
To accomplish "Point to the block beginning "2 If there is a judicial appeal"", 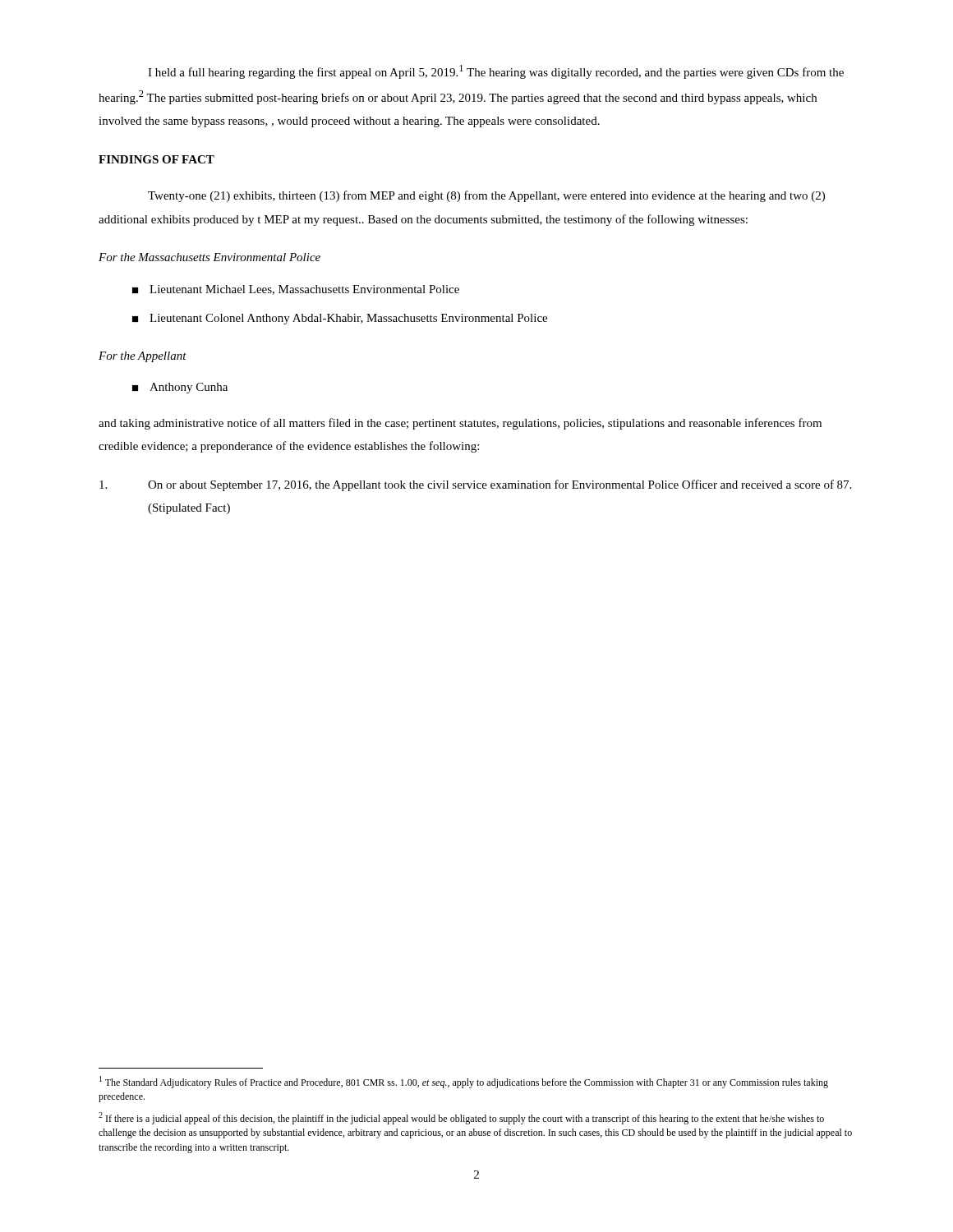I will click(x=476, y=1132).
